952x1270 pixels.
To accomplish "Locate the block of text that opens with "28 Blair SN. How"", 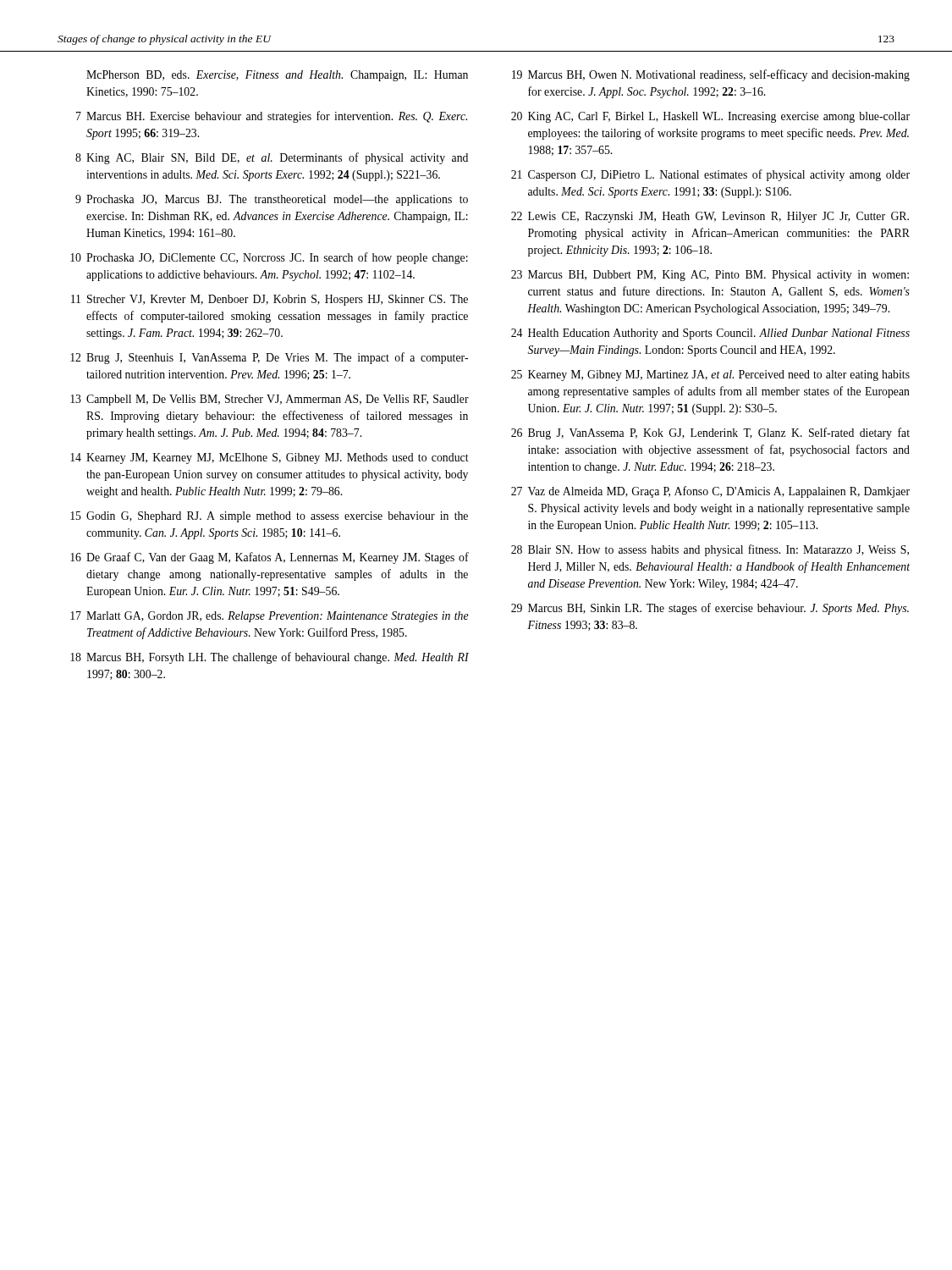I will pyautogui.click(x=704, y=567).
